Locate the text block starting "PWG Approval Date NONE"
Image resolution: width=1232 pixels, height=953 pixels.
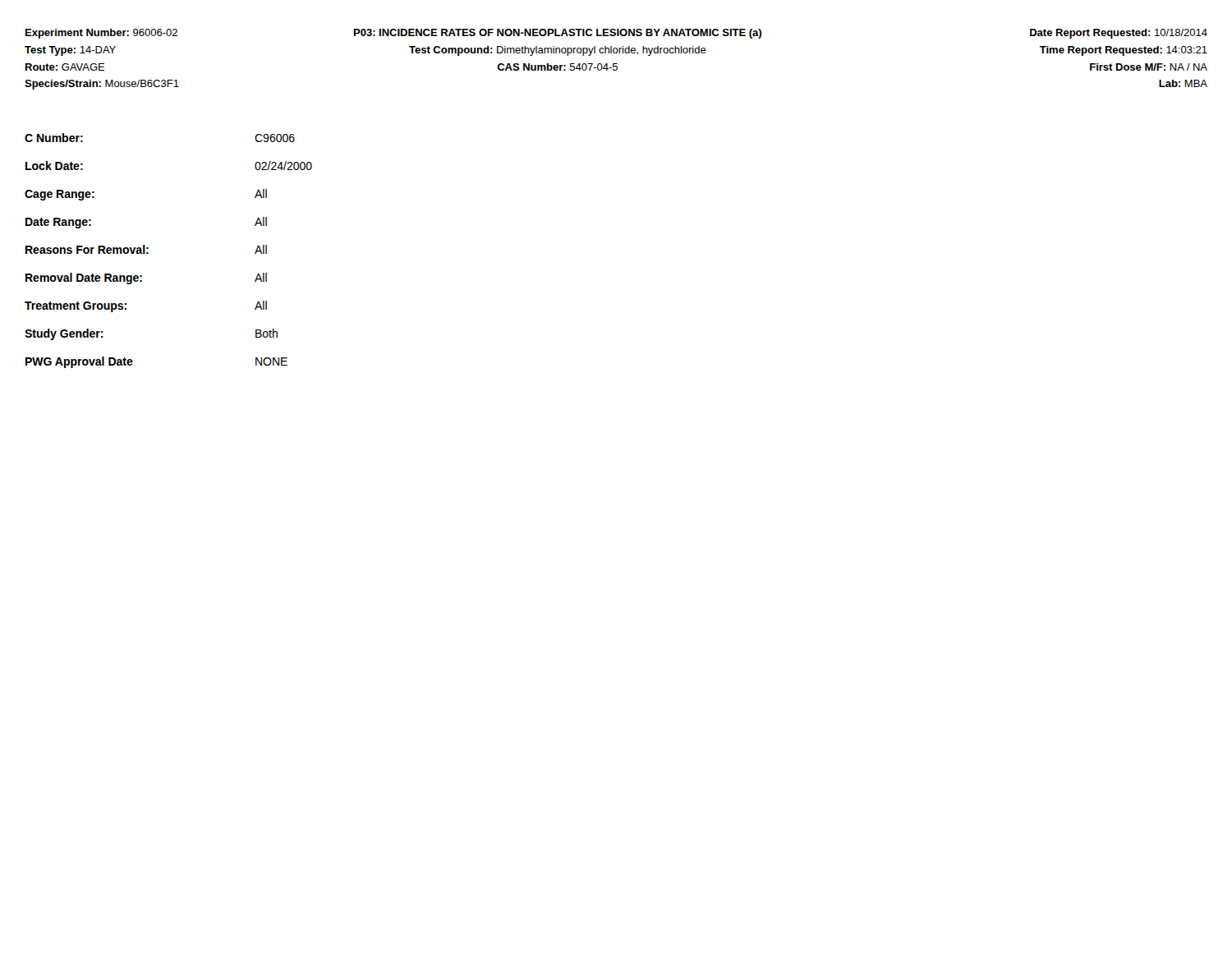click(x=73, y=362)
